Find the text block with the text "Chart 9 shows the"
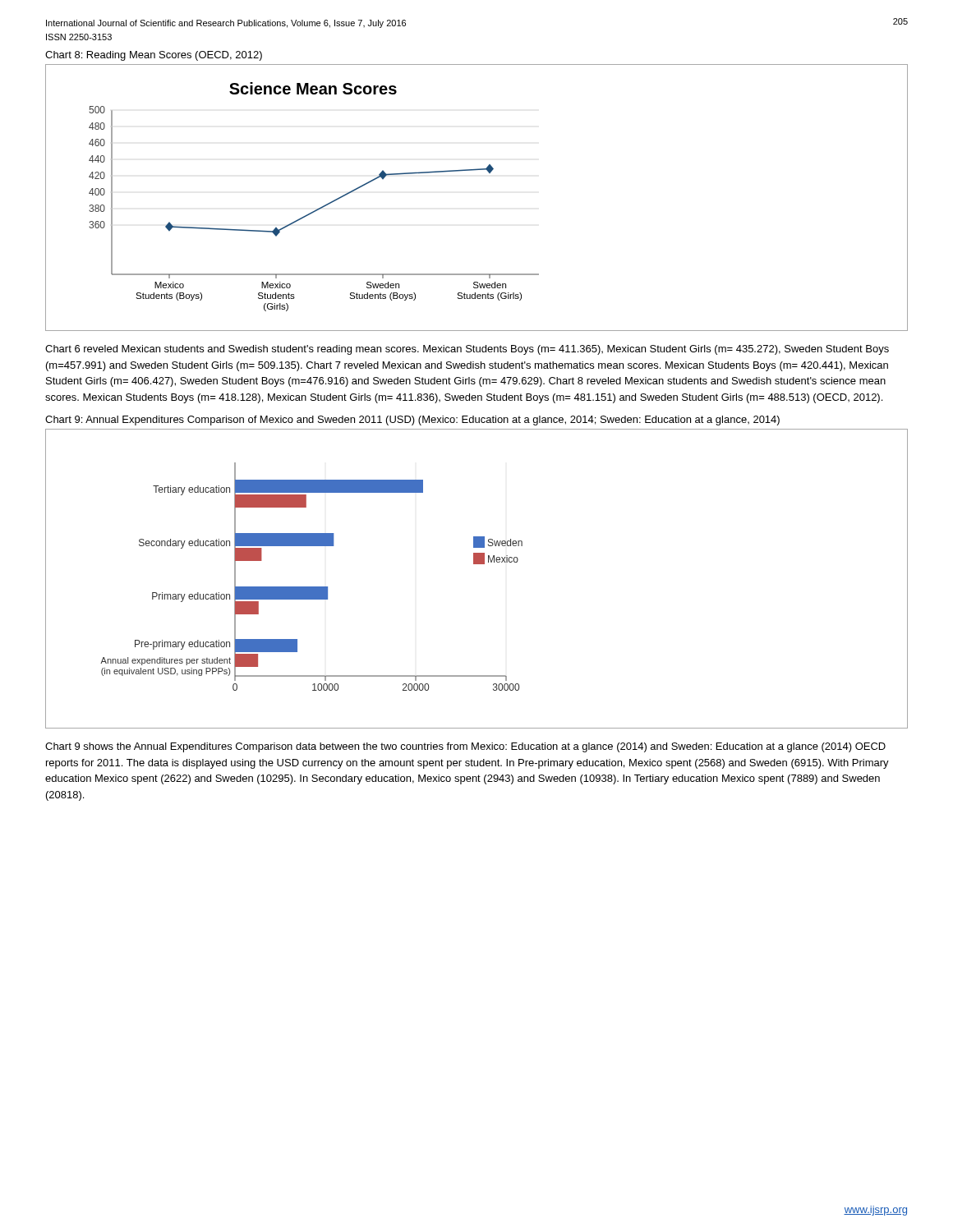Viewport: 953px width, 1232px height. click(467, 770)
